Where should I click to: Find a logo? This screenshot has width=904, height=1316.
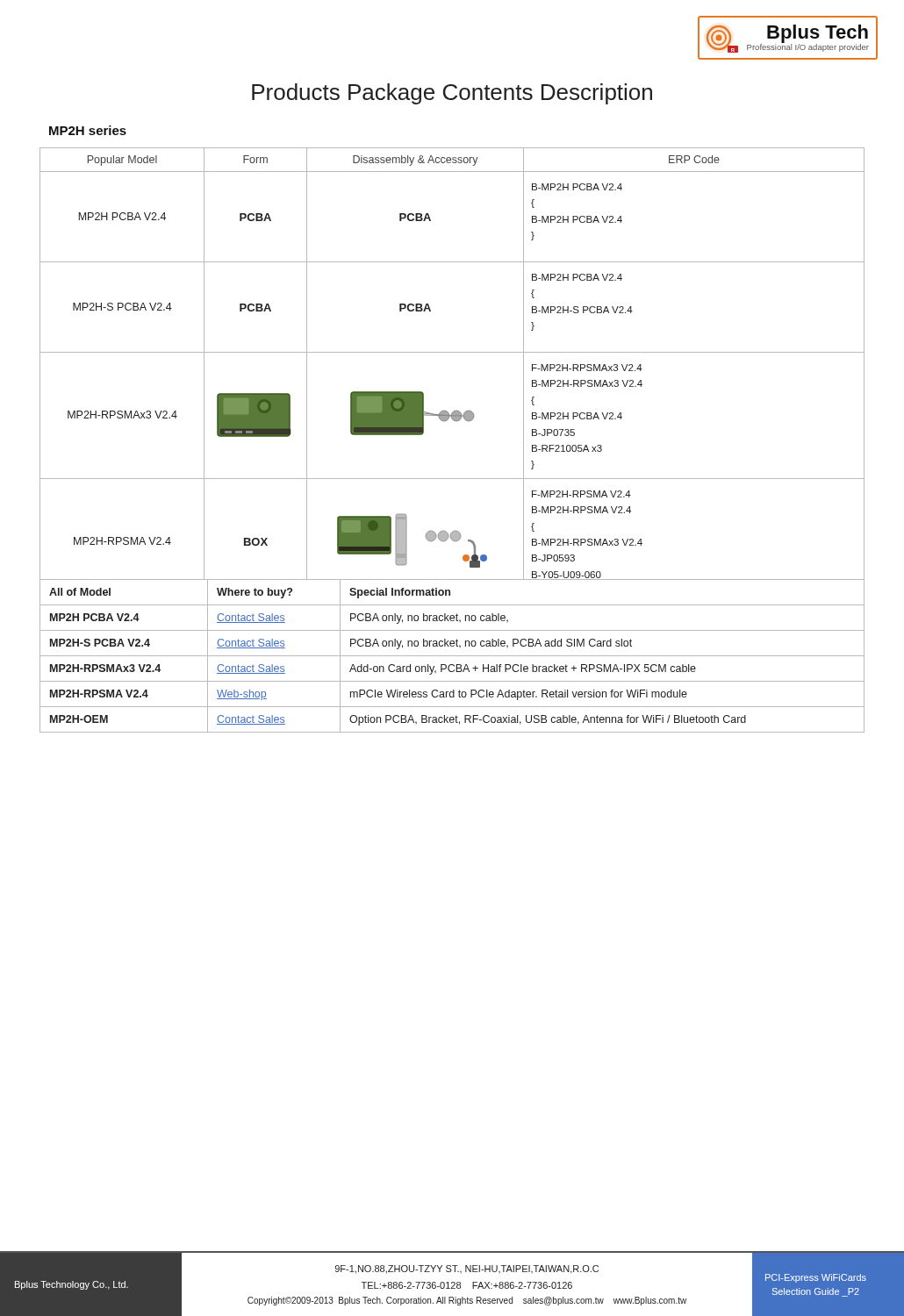(781, 38)
